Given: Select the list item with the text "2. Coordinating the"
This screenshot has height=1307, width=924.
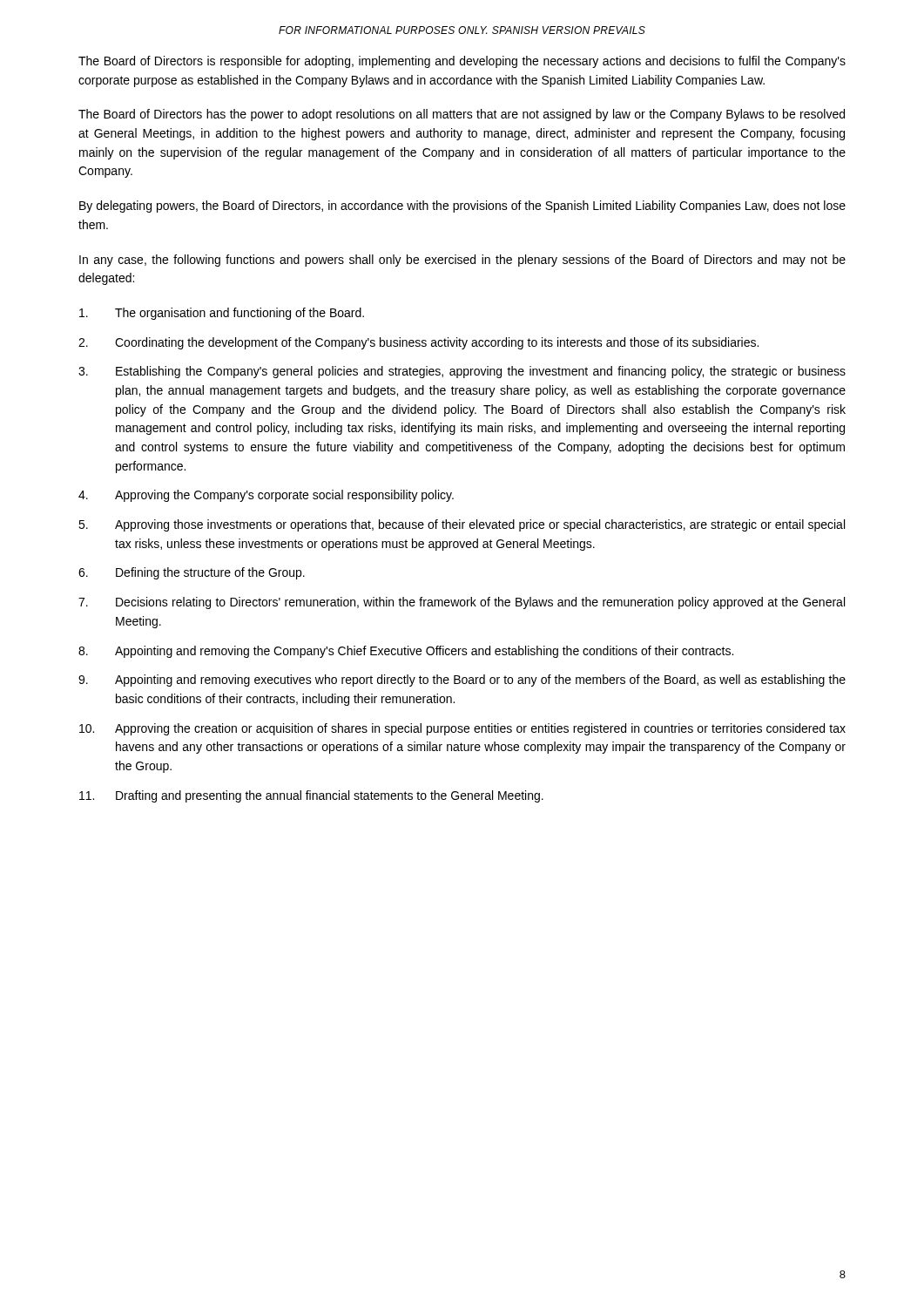Looking at the screenshot, I should tap(462, 343).
